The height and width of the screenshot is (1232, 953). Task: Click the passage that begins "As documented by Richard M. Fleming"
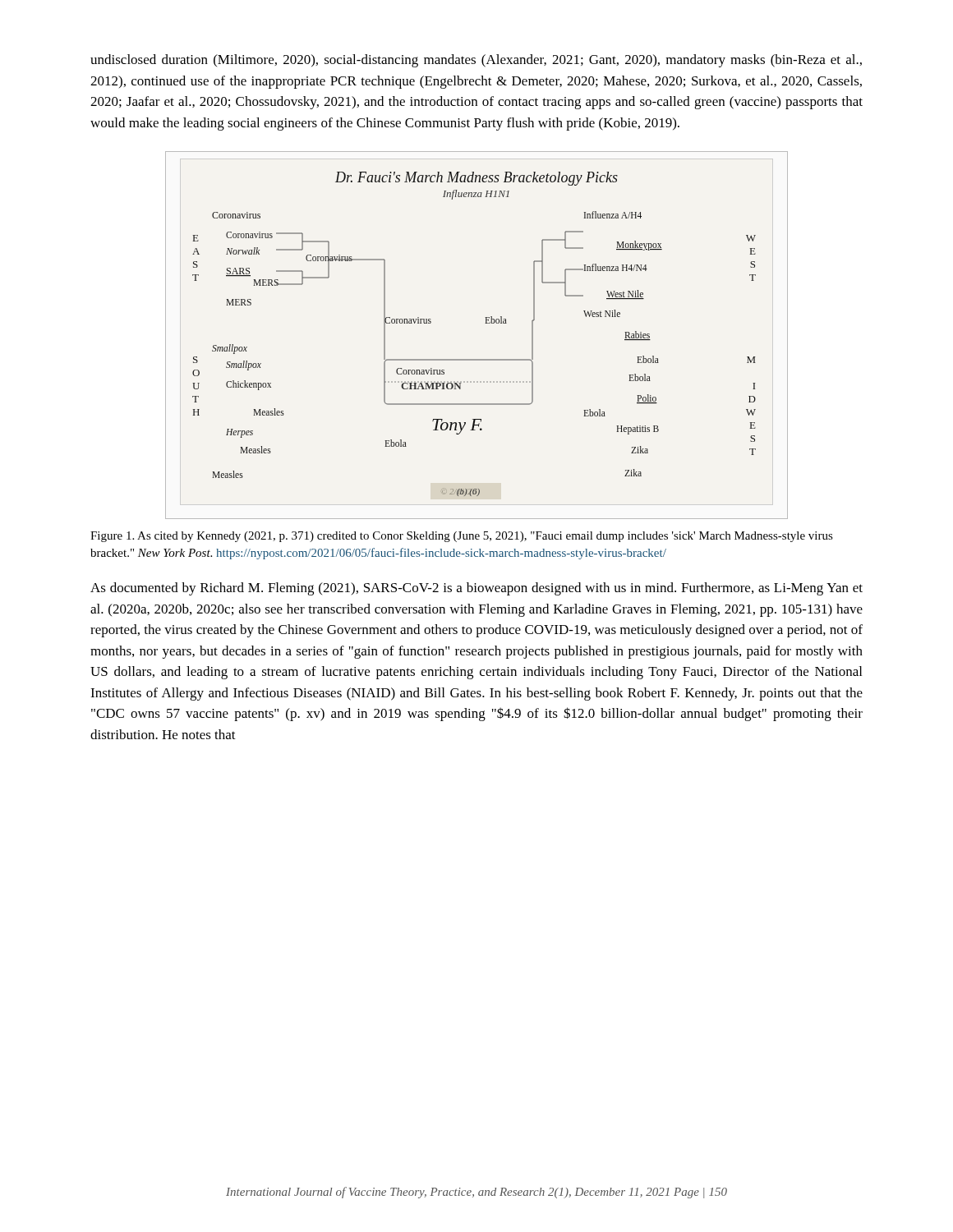click(x=476, y=661)
